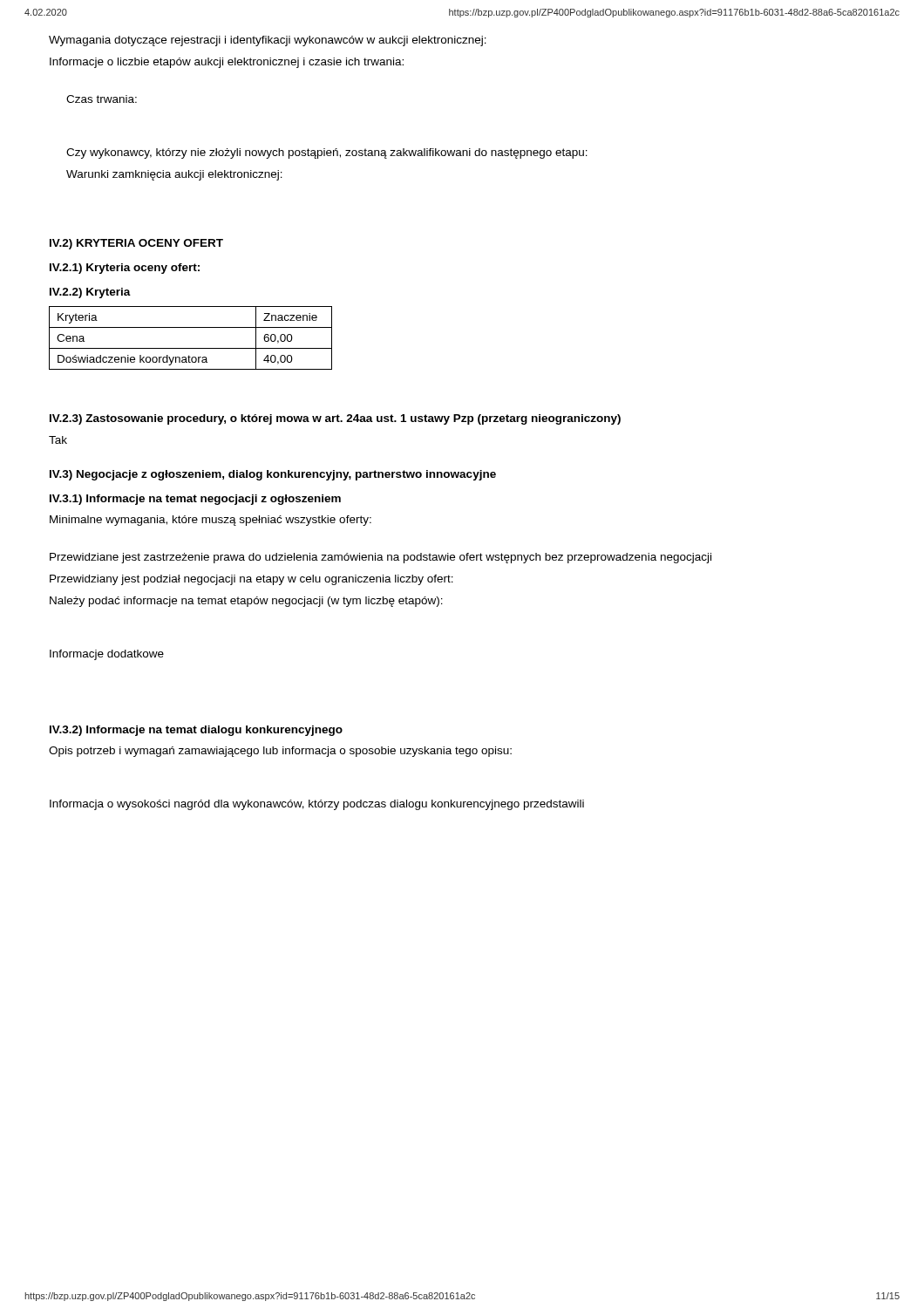Point to the text block starting "Czy wykonawcy, którzy"
The height and width of the screenshot is (1308, 924).
tap(327, 152)
